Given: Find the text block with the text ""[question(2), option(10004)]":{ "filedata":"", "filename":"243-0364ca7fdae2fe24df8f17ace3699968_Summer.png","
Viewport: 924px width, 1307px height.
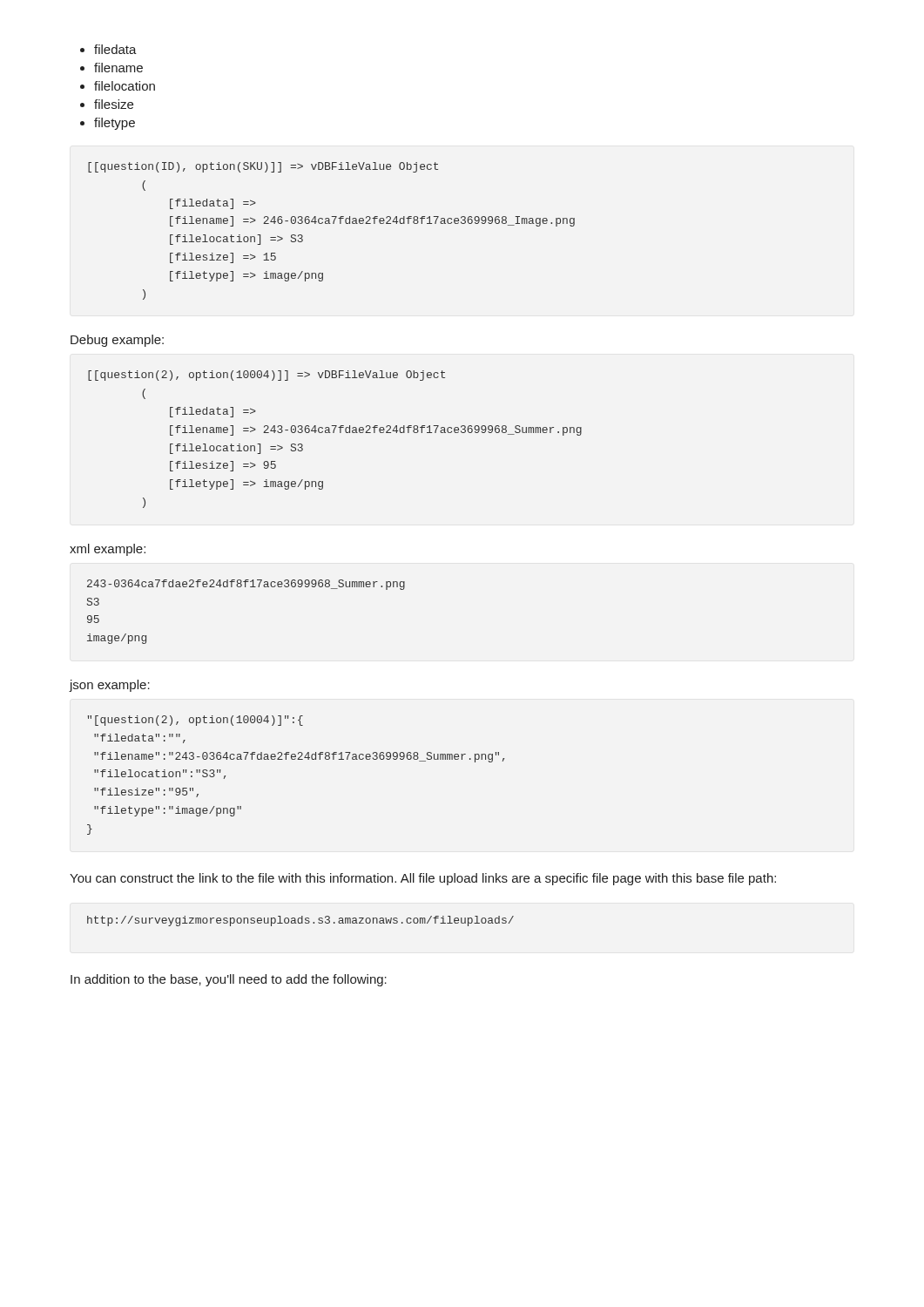Looking at the screenshot, I should click(196, 721).
